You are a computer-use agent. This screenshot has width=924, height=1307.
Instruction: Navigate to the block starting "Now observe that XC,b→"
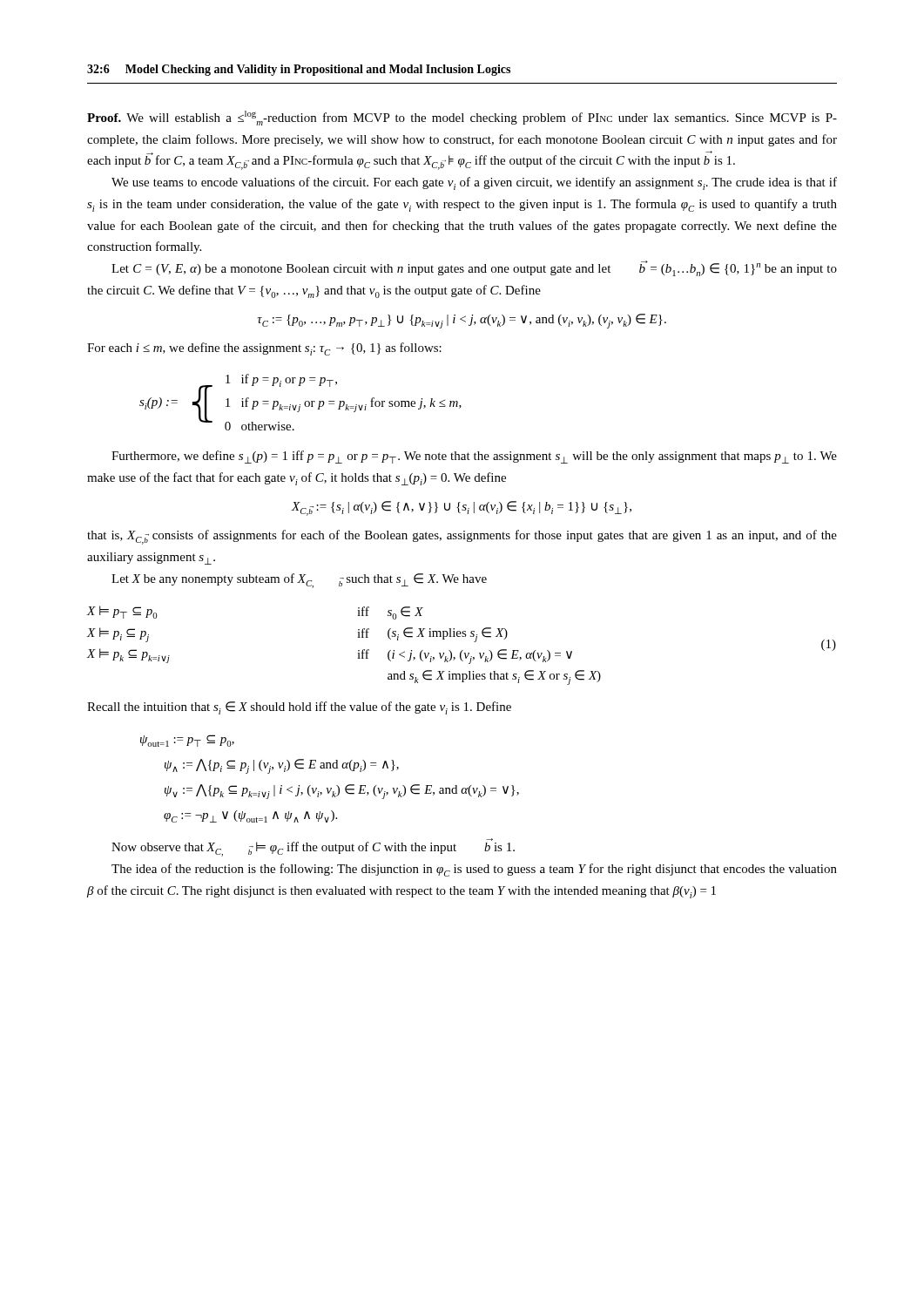pyautogui.click(x=462, y=848)
